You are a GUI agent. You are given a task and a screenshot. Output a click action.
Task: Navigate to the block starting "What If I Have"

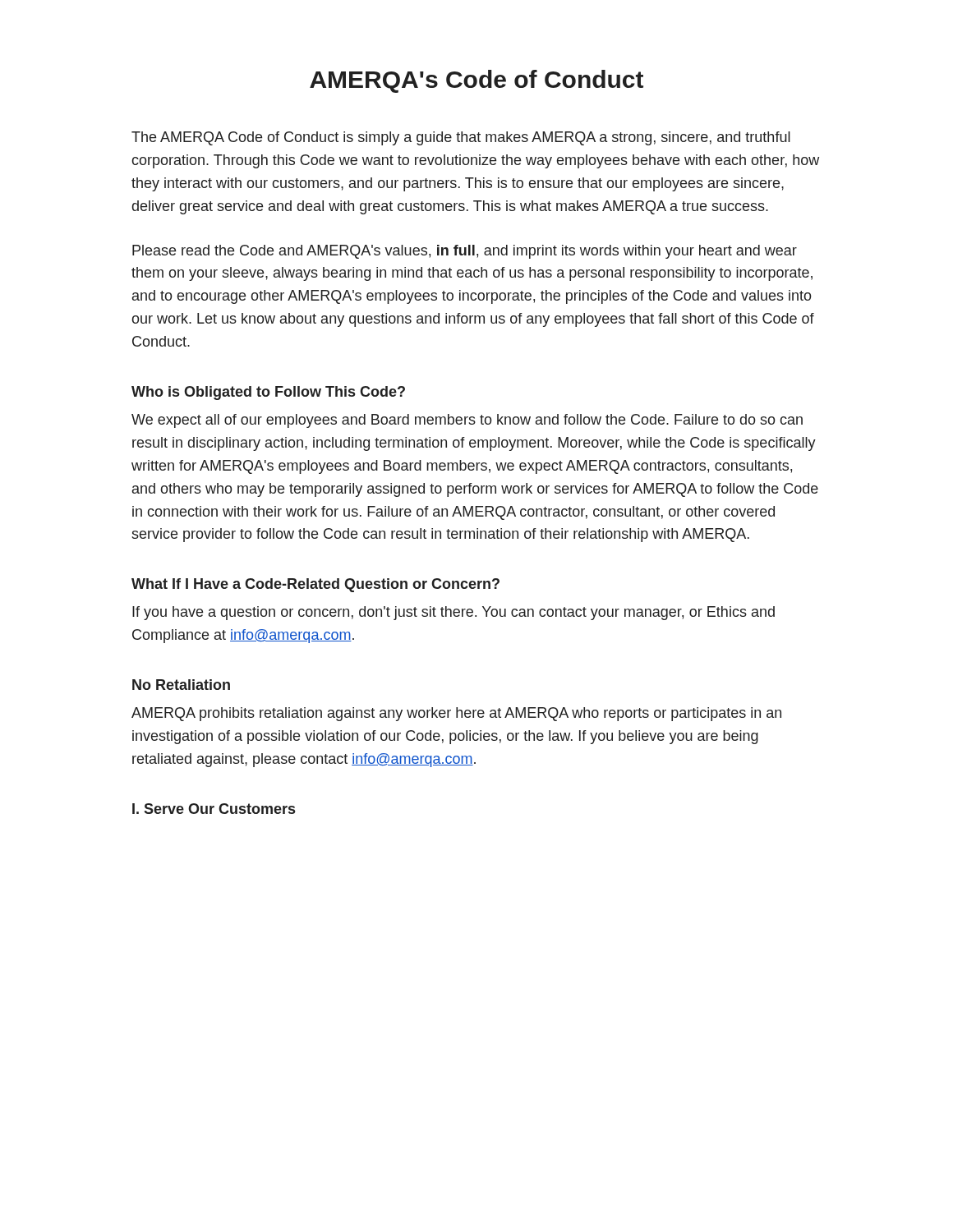(316, 584)
